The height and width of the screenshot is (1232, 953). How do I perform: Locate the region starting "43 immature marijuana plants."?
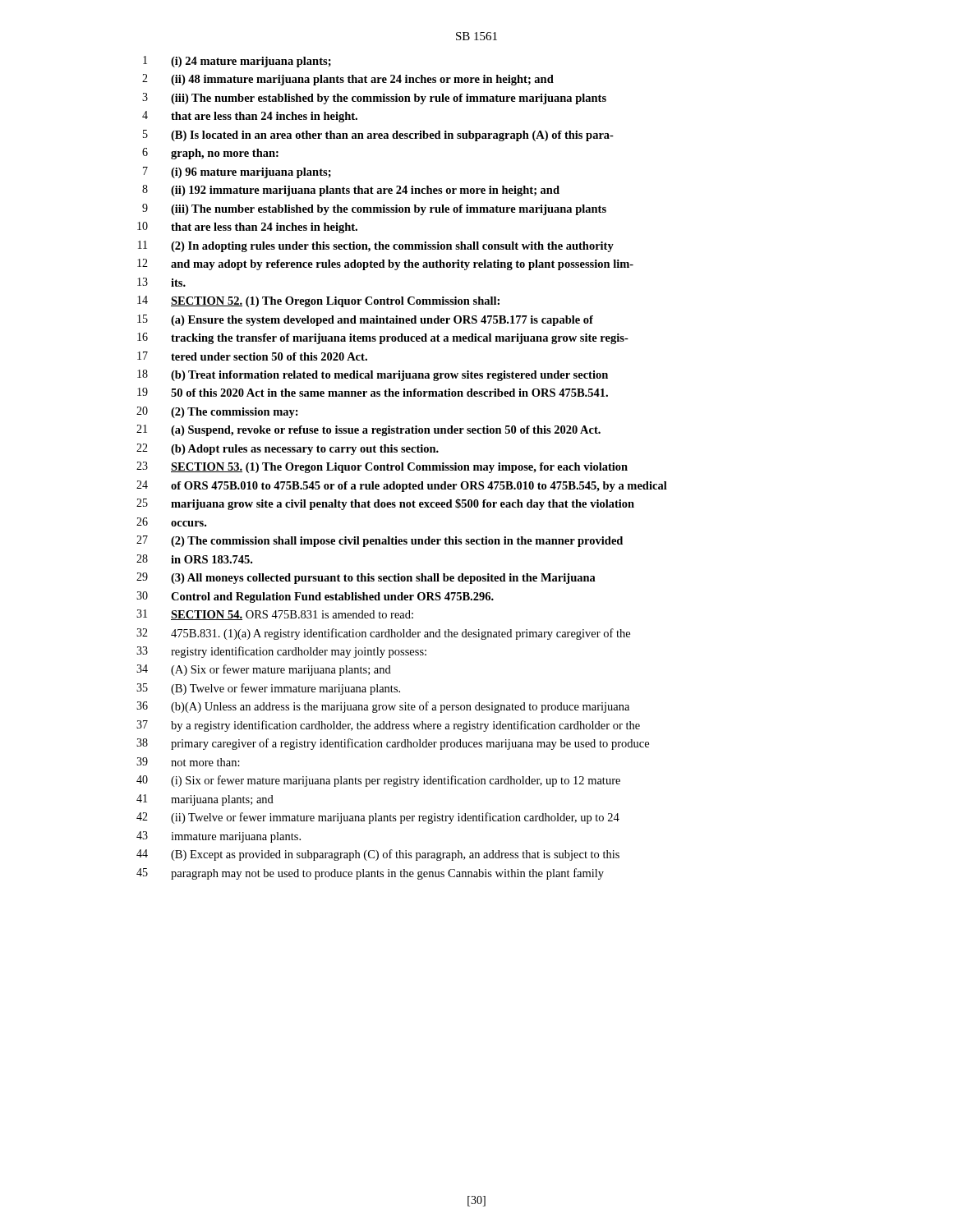[219, 837]
